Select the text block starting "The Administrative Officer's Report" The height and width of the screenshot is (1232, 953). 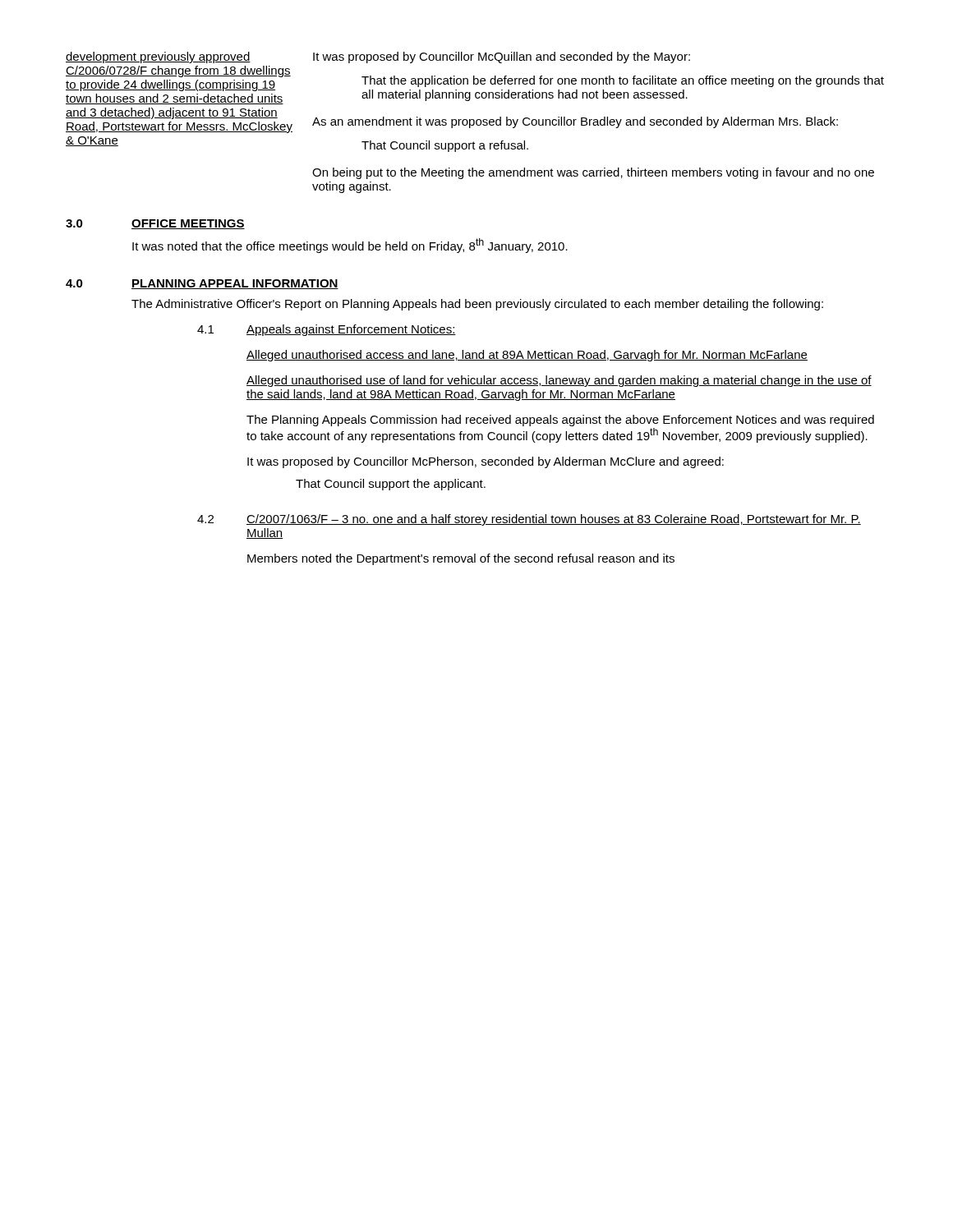point(478,304)
